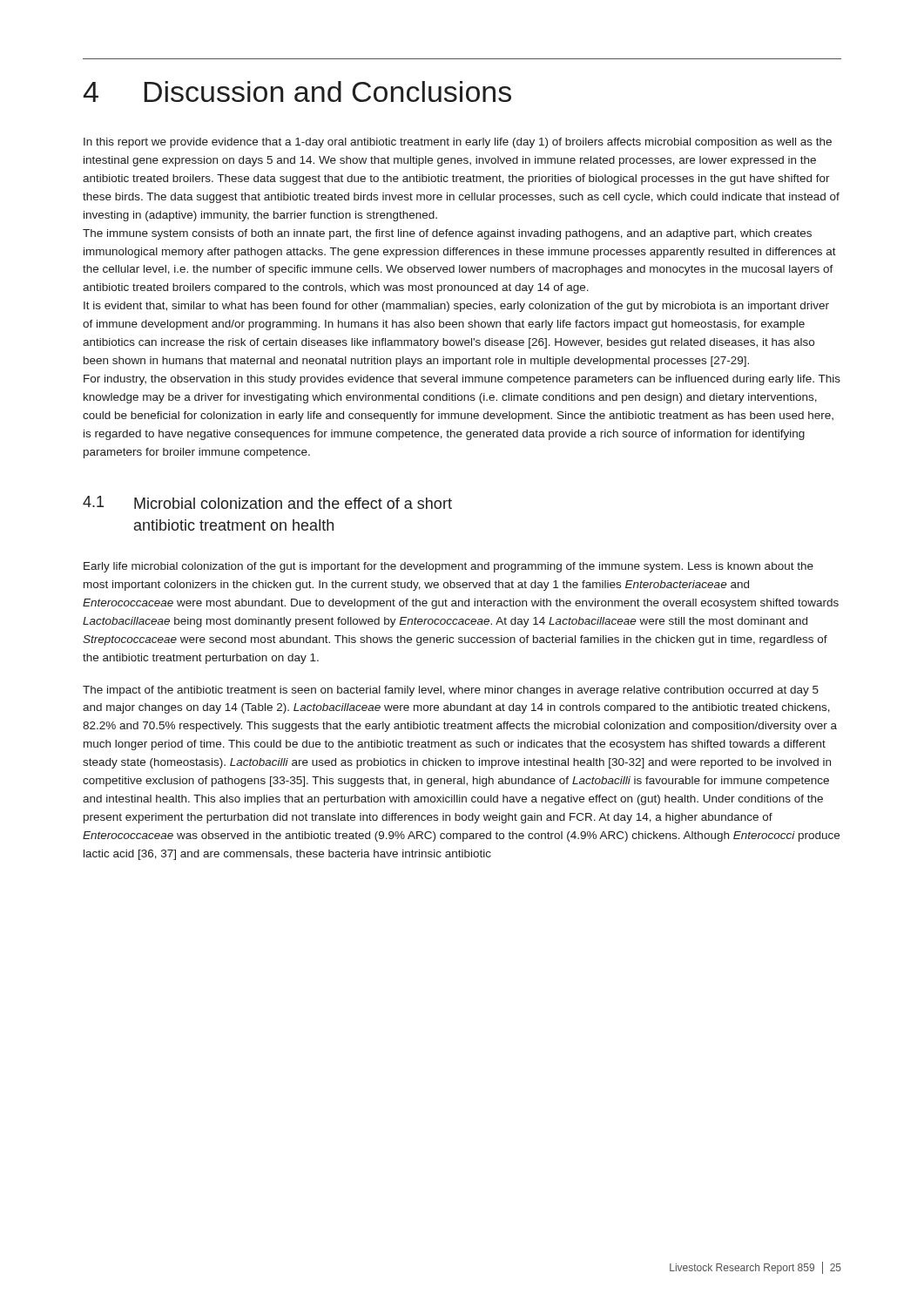924x1307 pixels.
Task: Find the text block that says "For industry, the"
Action: click(x=462, y=416)
